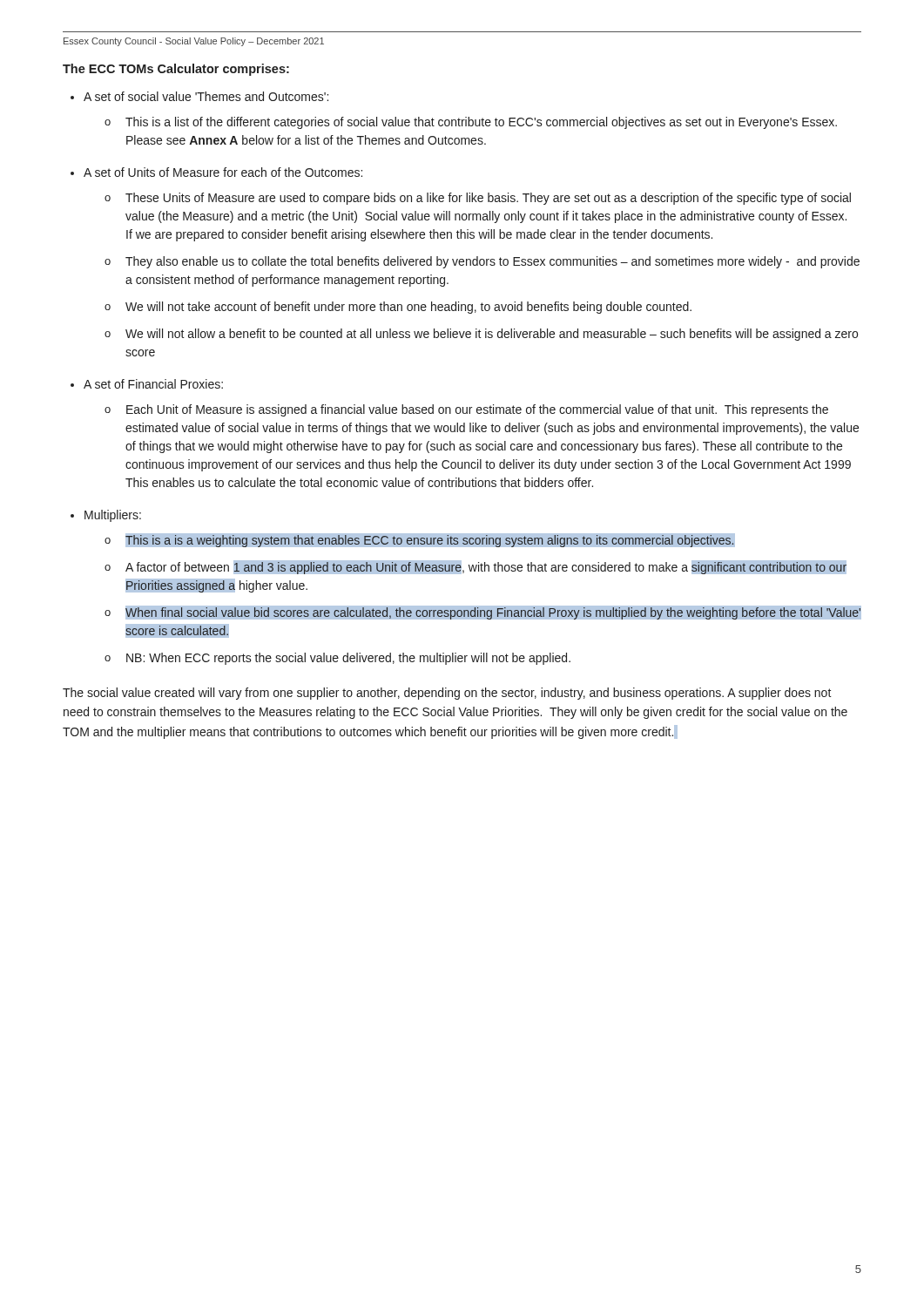Navigate to the text starting "We will not allow a benefit to be"
Image resolution: width=924 pixels, height=1307 pixels.
(492, 343)
